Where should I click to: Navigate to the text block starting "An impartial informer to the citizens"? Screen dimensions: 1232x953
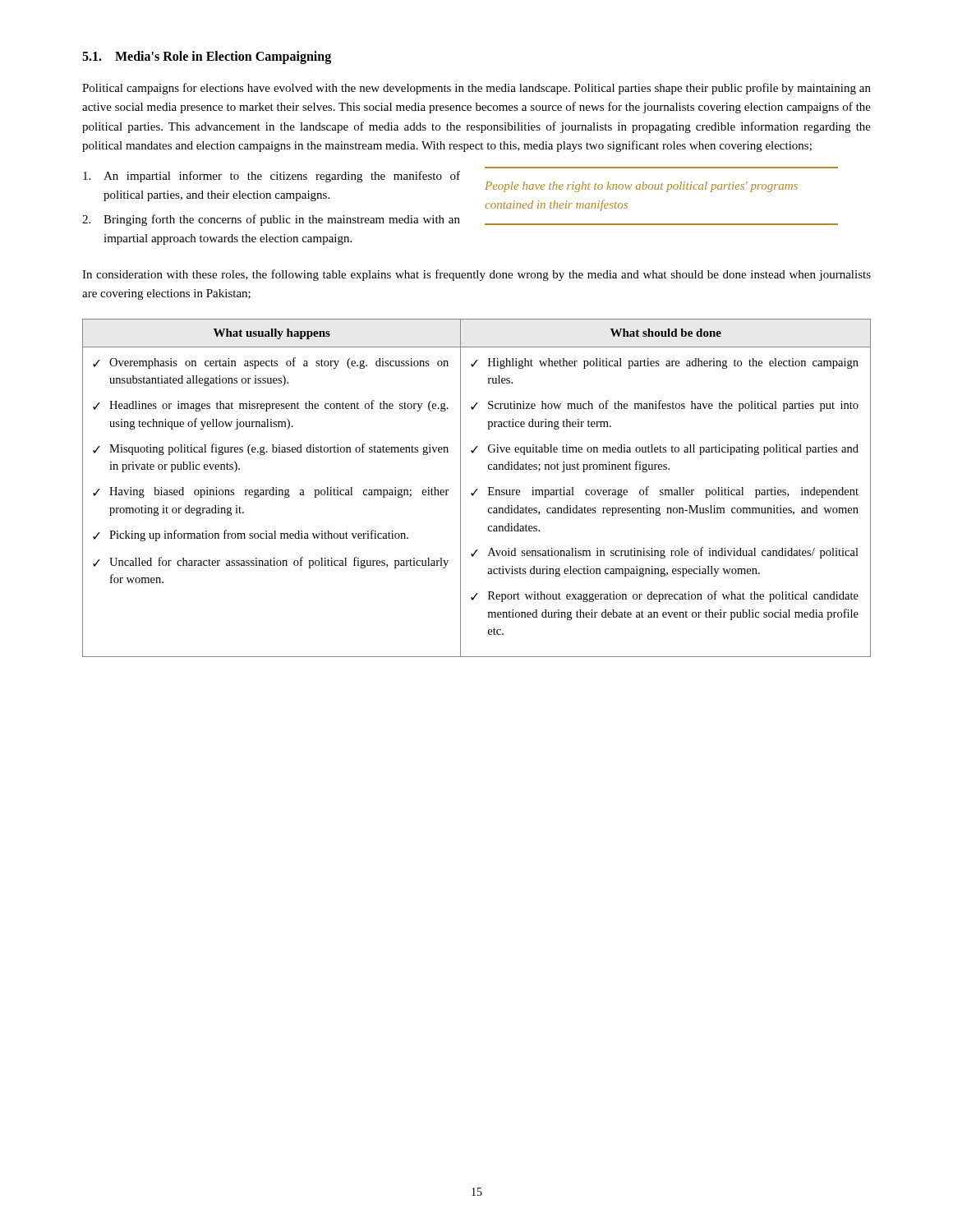pos(271,185)
